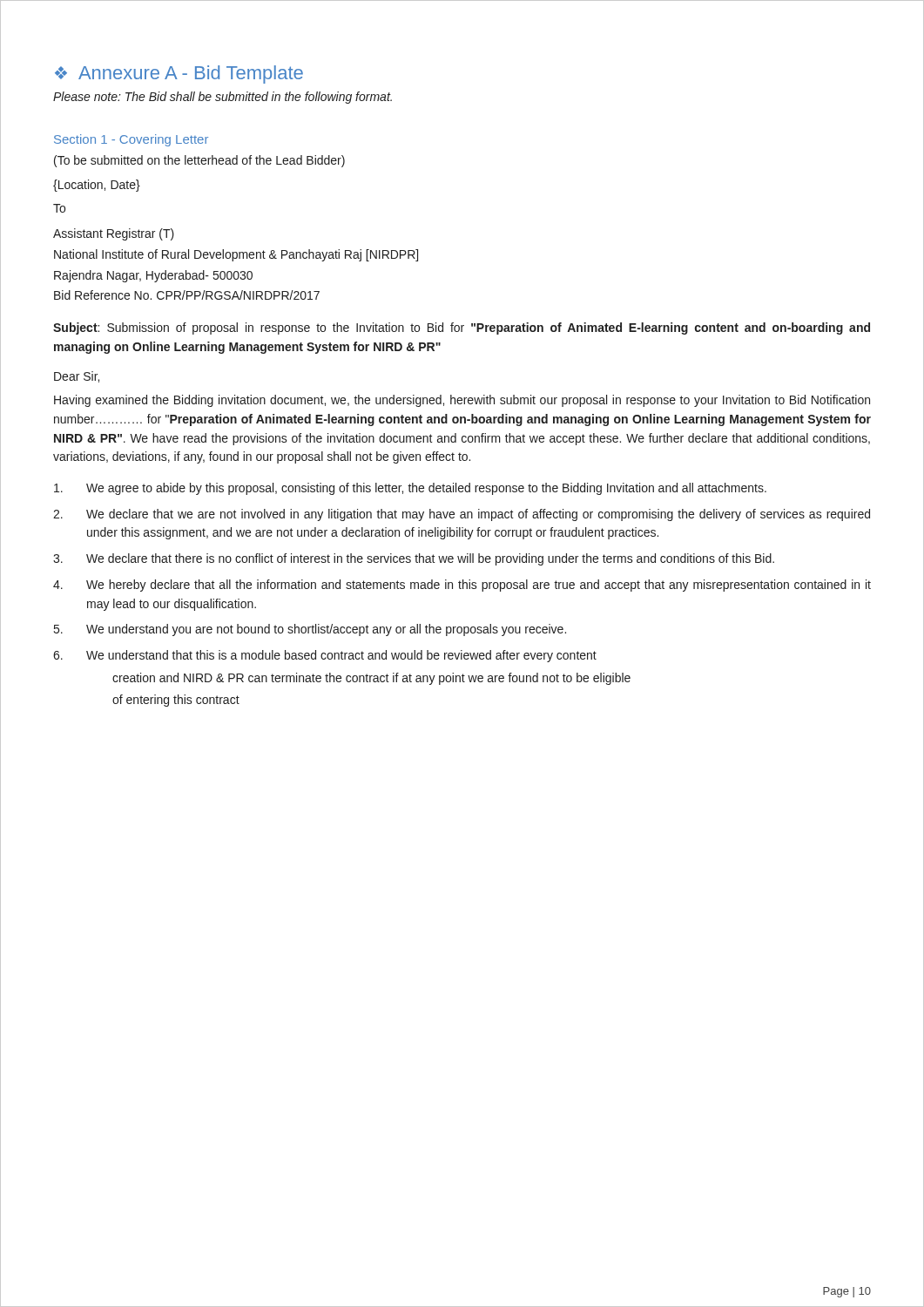Locate the block of text that opens with "Assistant Registrar (T) National Institute of"
Image resolution: width=924 pixels, height=1307 pixels.
(x=236, y=265)
